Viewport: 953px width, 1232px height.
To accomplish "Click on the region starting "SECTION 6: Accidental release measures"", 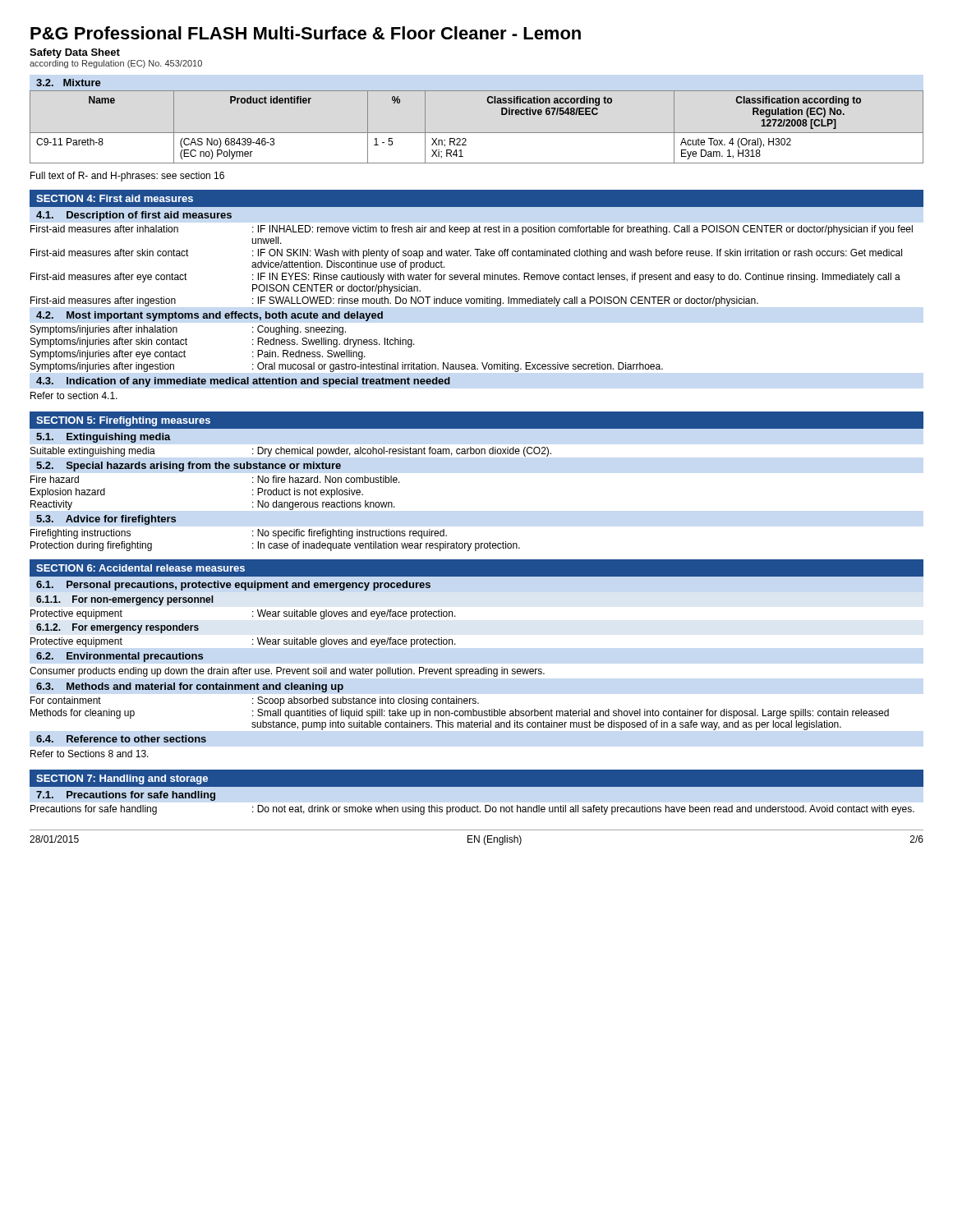I will (x=476, y=568).
